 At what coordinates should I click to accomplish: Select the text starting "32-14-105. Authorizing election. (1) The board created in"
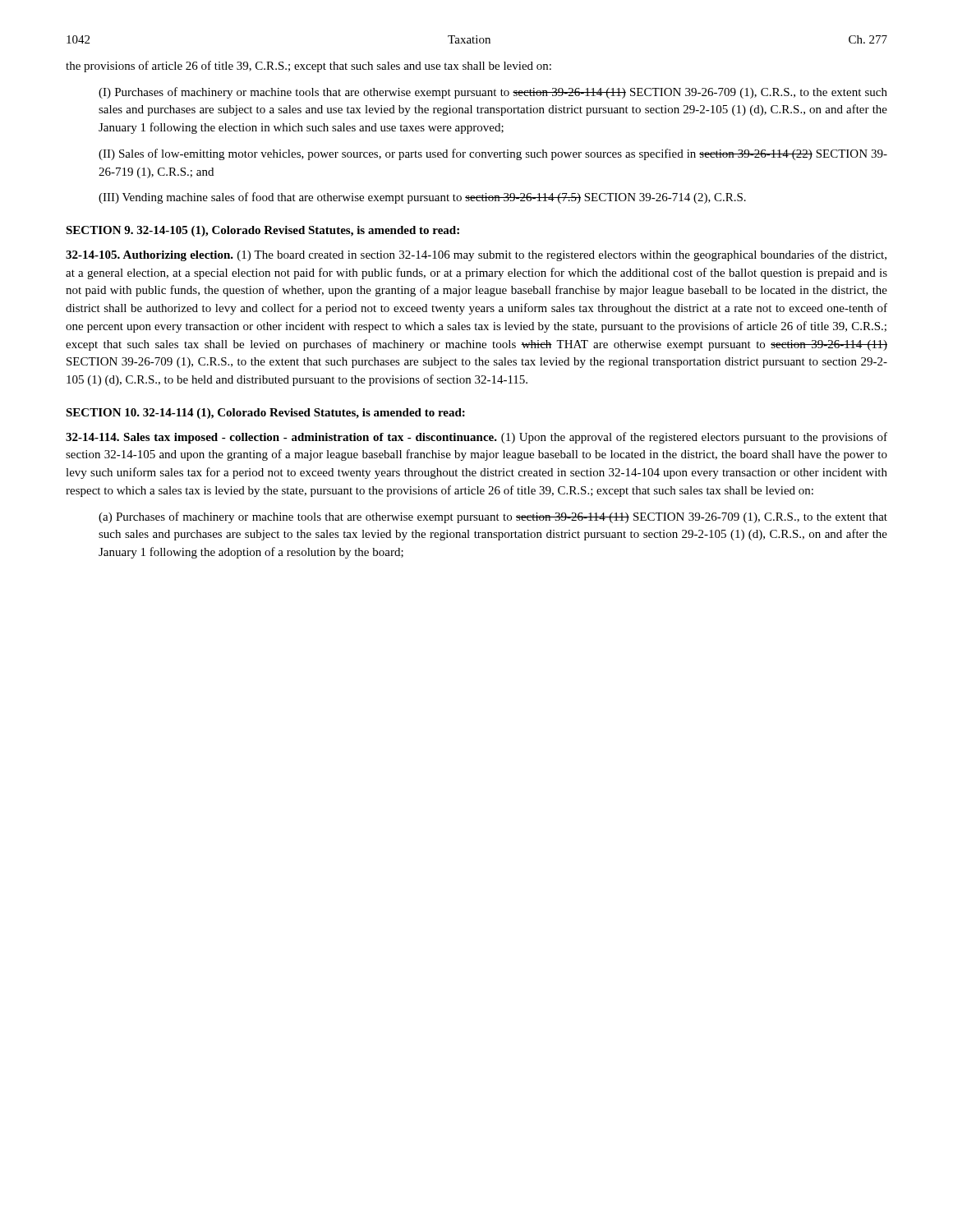476,318
